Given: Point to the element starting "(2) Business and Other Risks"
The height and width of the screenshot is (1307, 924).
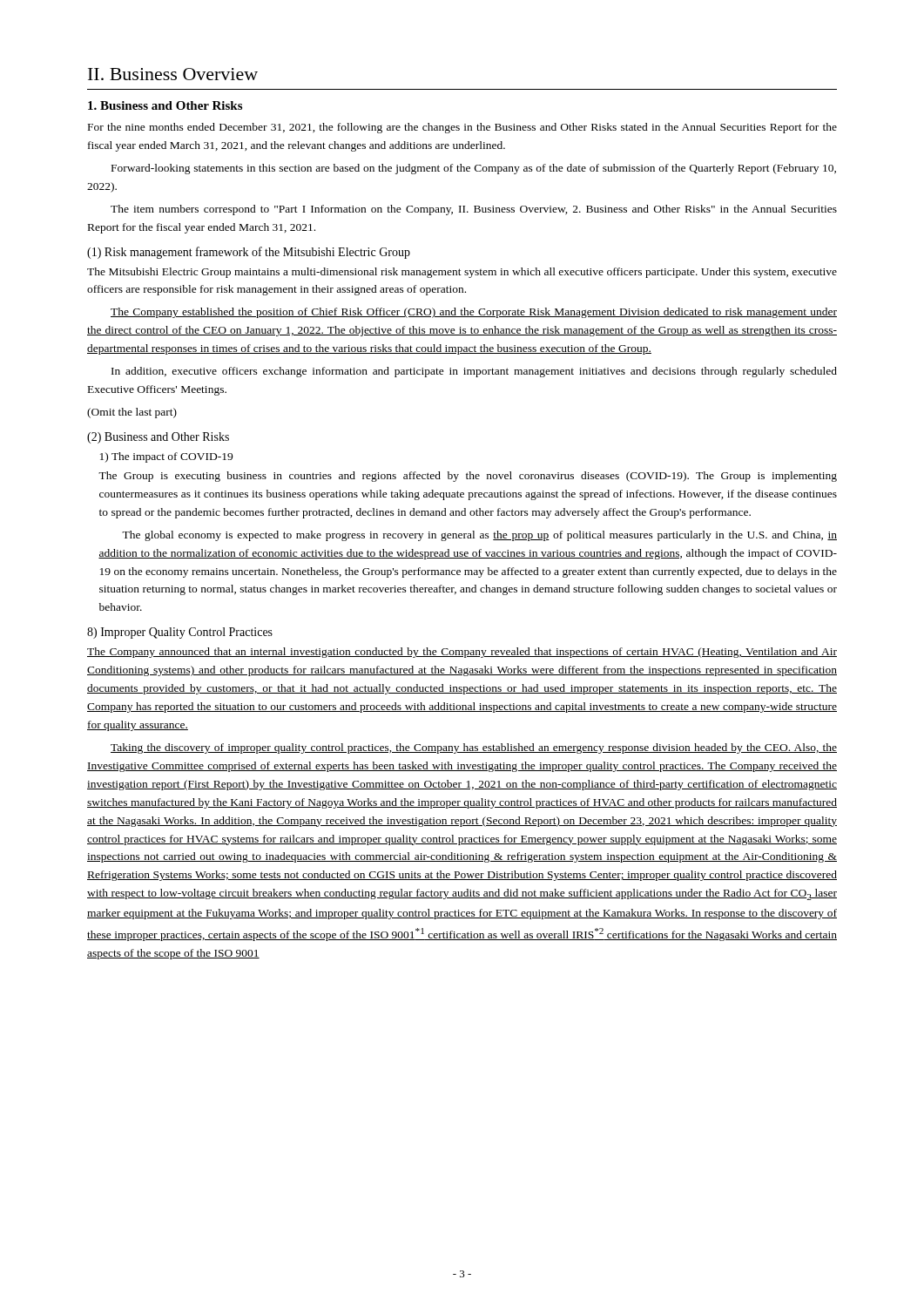Looking at the screenshot, I should [x=158, y=438].
